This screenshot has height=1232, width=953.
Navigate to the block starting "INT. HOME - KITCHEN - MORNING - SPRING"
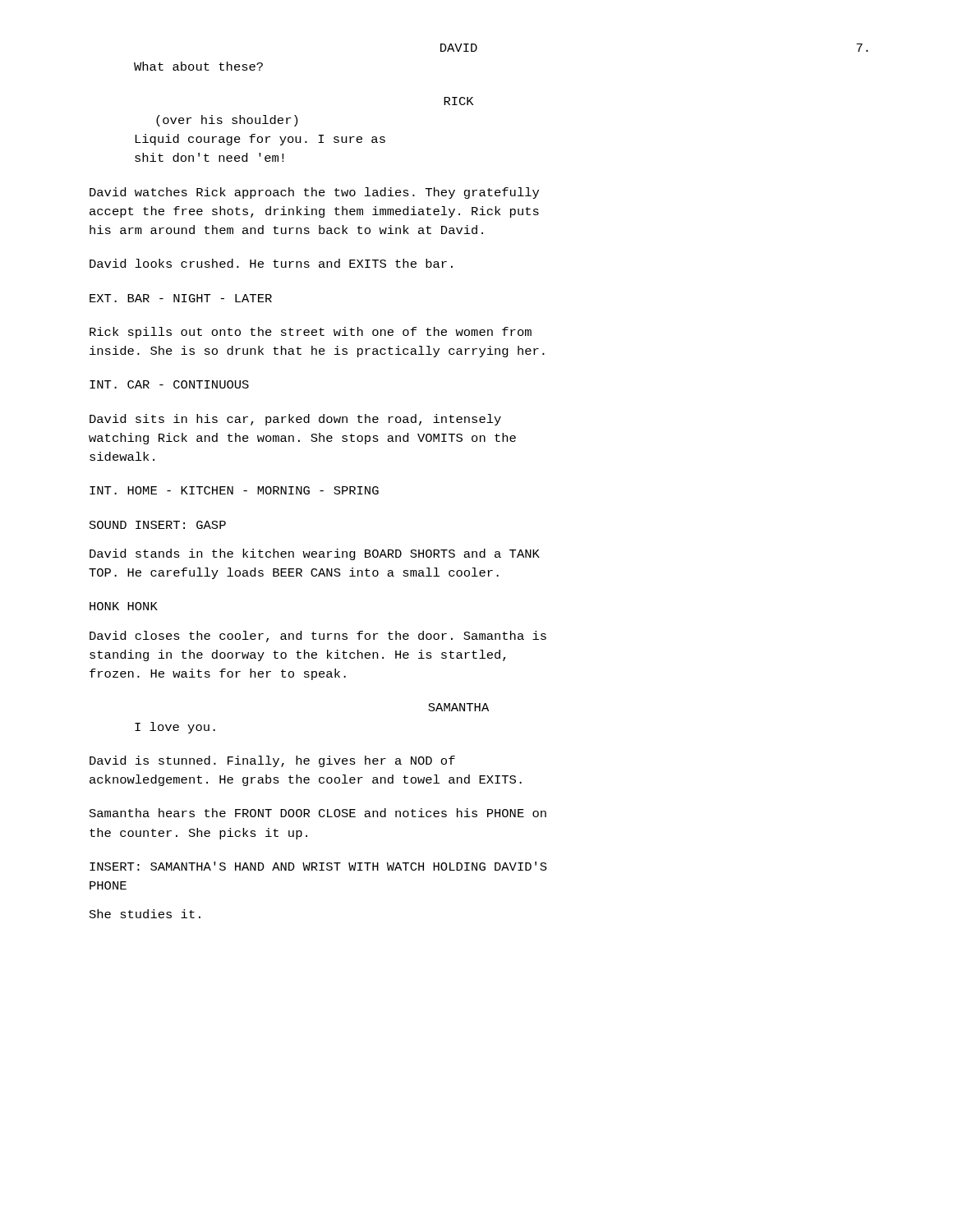click(234, 491)
